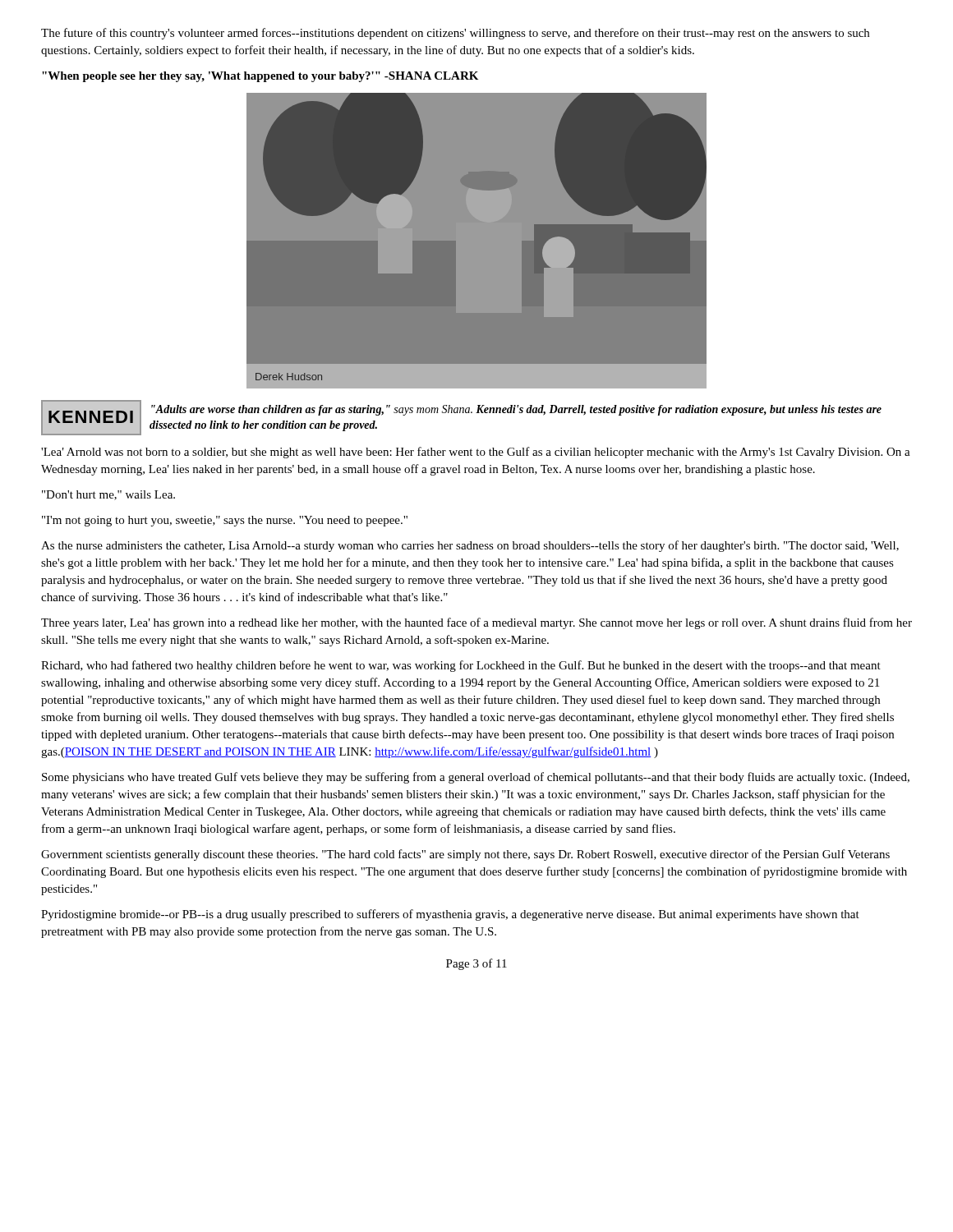Locate the region starting "As the nurse administers the catheter,"

(476, 572)
